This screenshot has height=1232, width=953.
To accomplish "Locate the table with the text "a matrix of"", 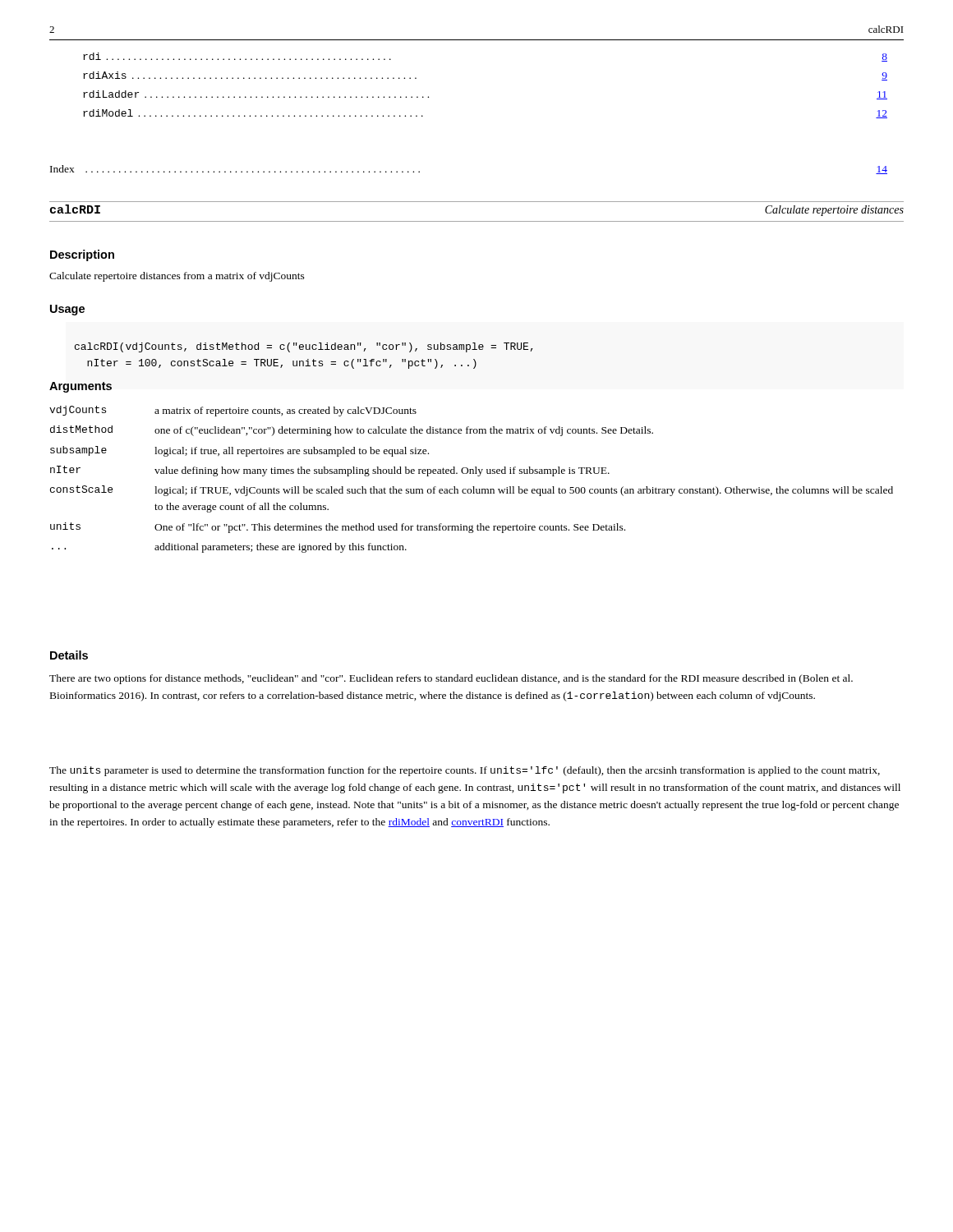I will coord(476,479).
